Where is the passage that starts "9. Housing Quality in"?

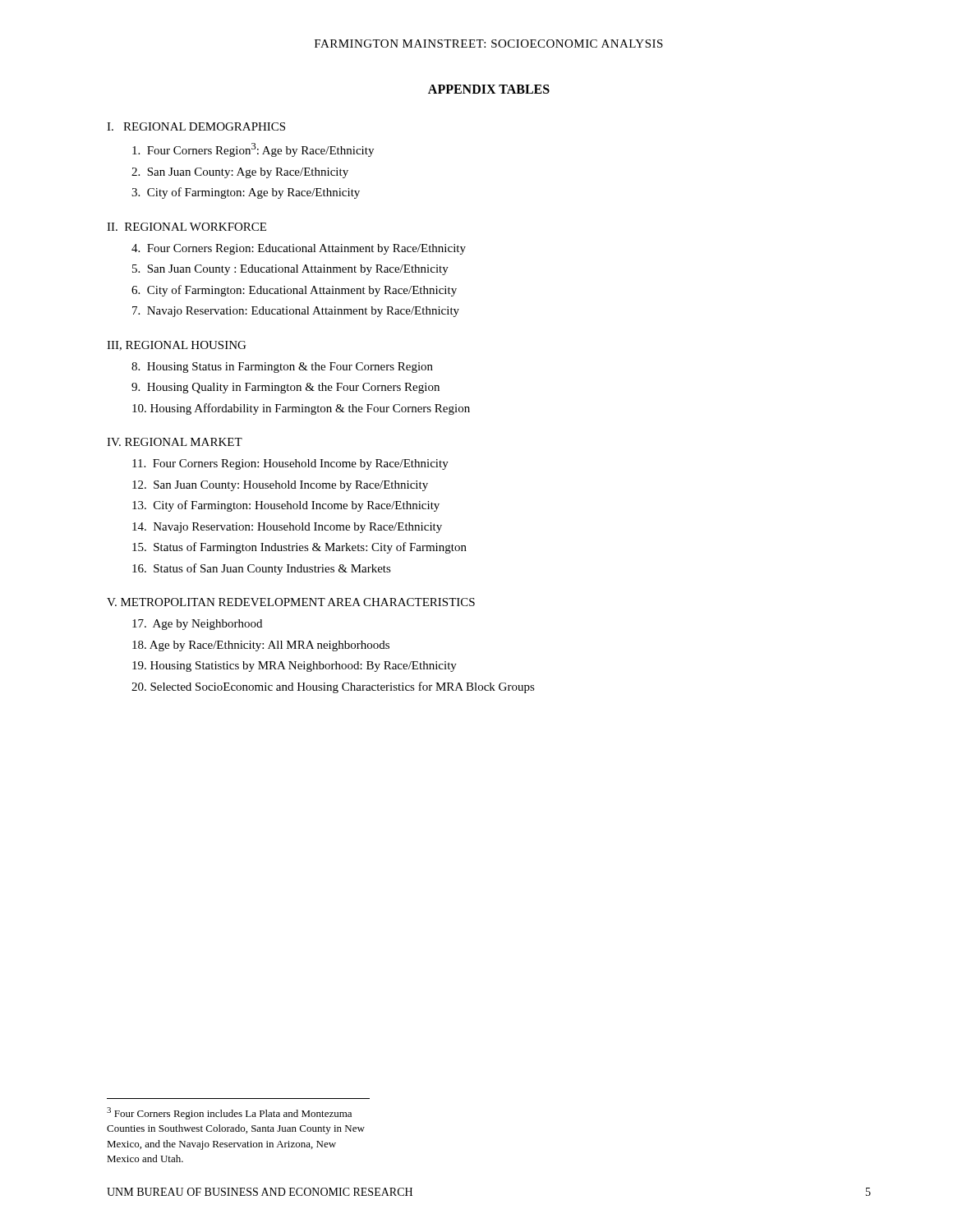pyautogui.click(x=286, y=387)
